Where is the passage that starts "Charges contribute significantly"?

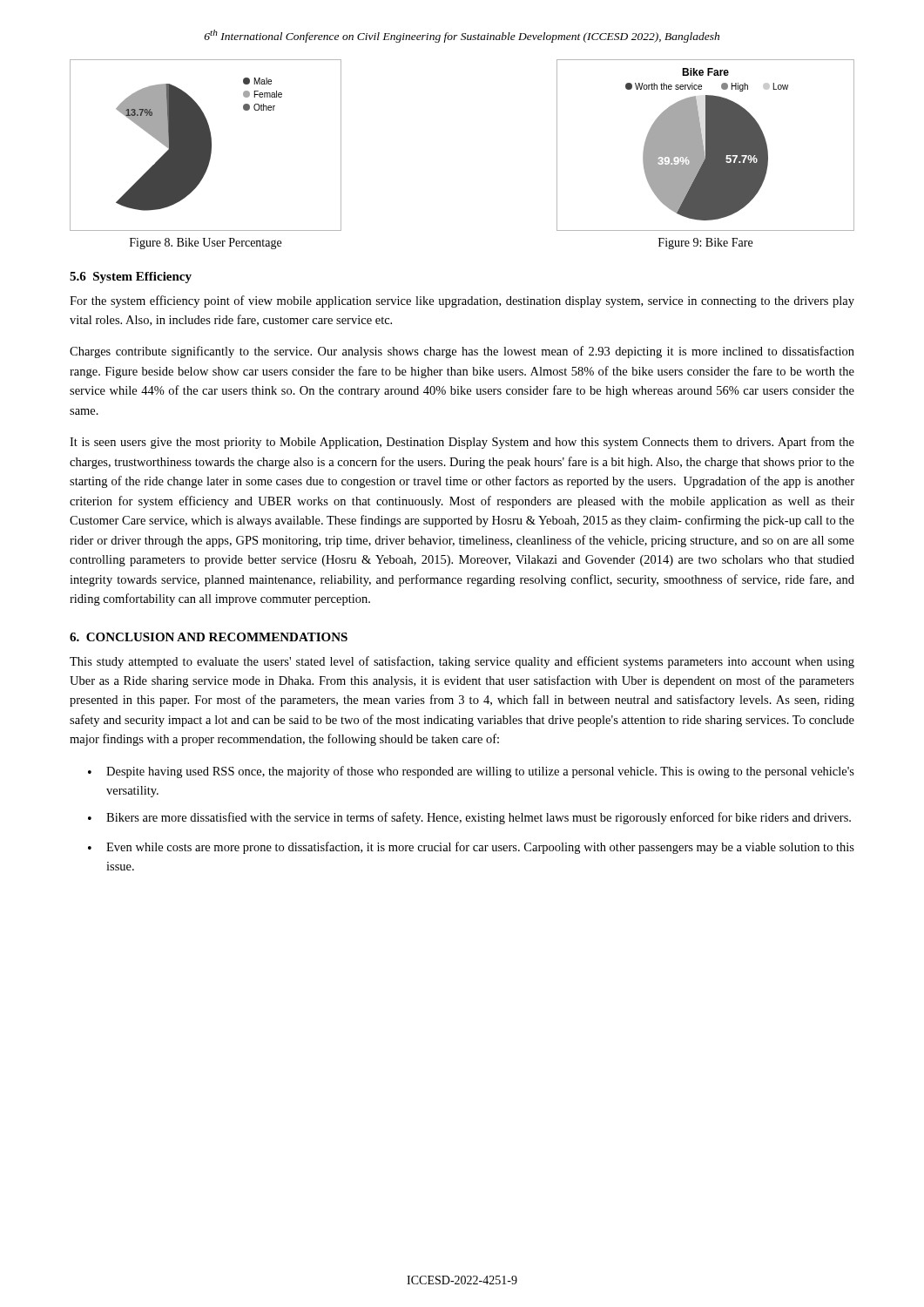pyautogui.click(x=462, y=381)
